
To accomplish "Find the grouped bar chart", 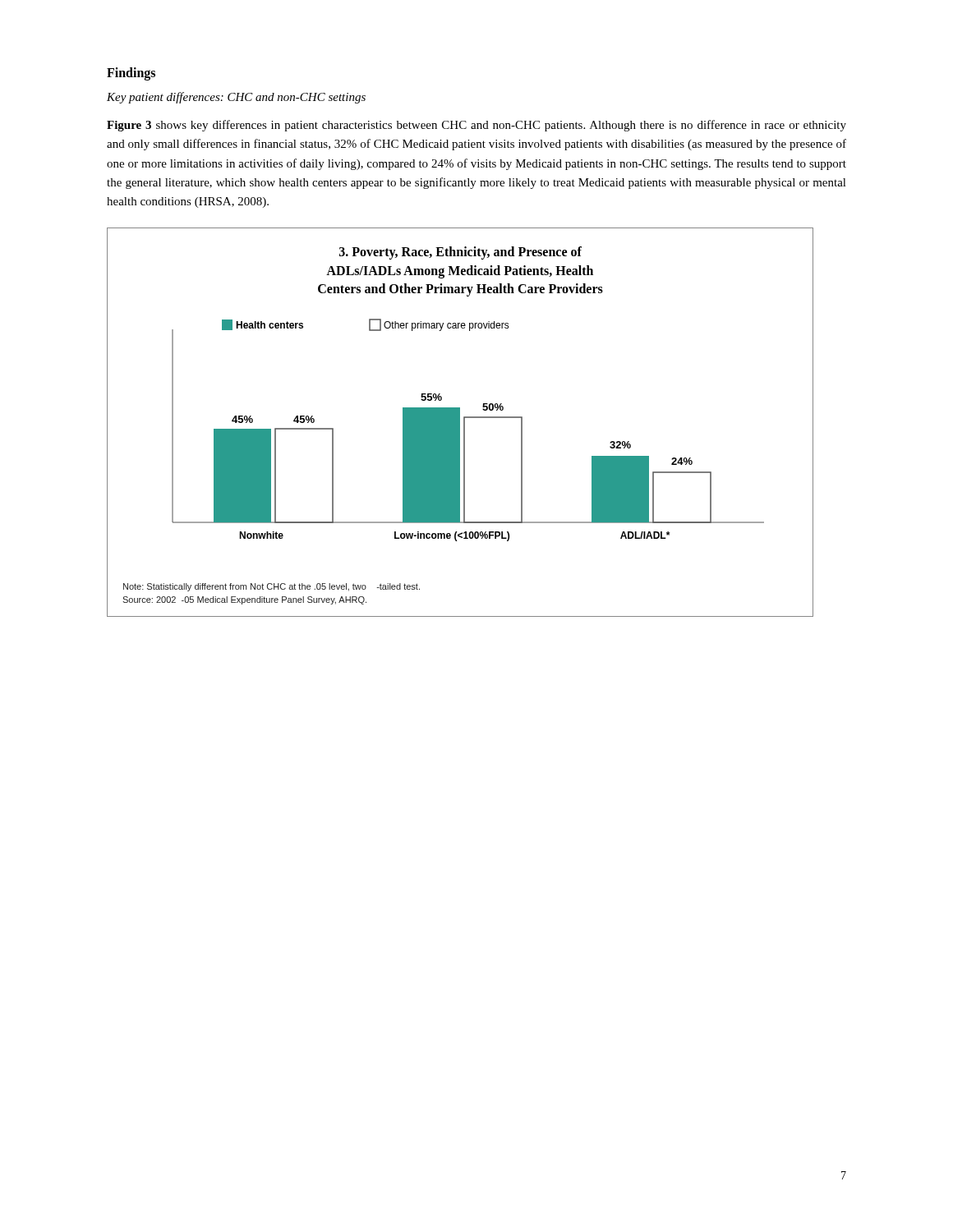I will (x=476, y=422).
